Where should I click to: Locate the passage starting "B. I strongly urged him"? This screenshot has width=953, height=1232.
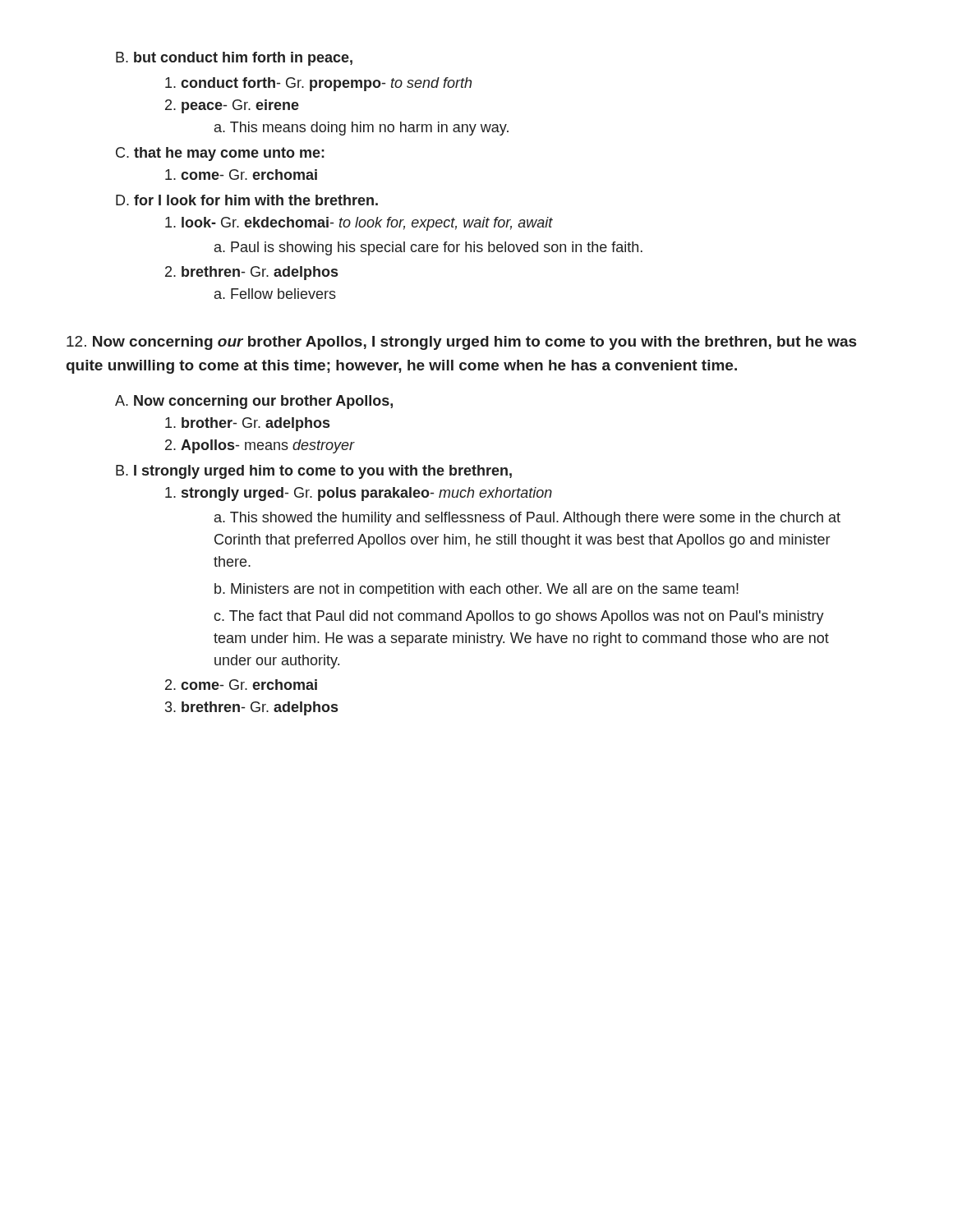pos(314,471)
